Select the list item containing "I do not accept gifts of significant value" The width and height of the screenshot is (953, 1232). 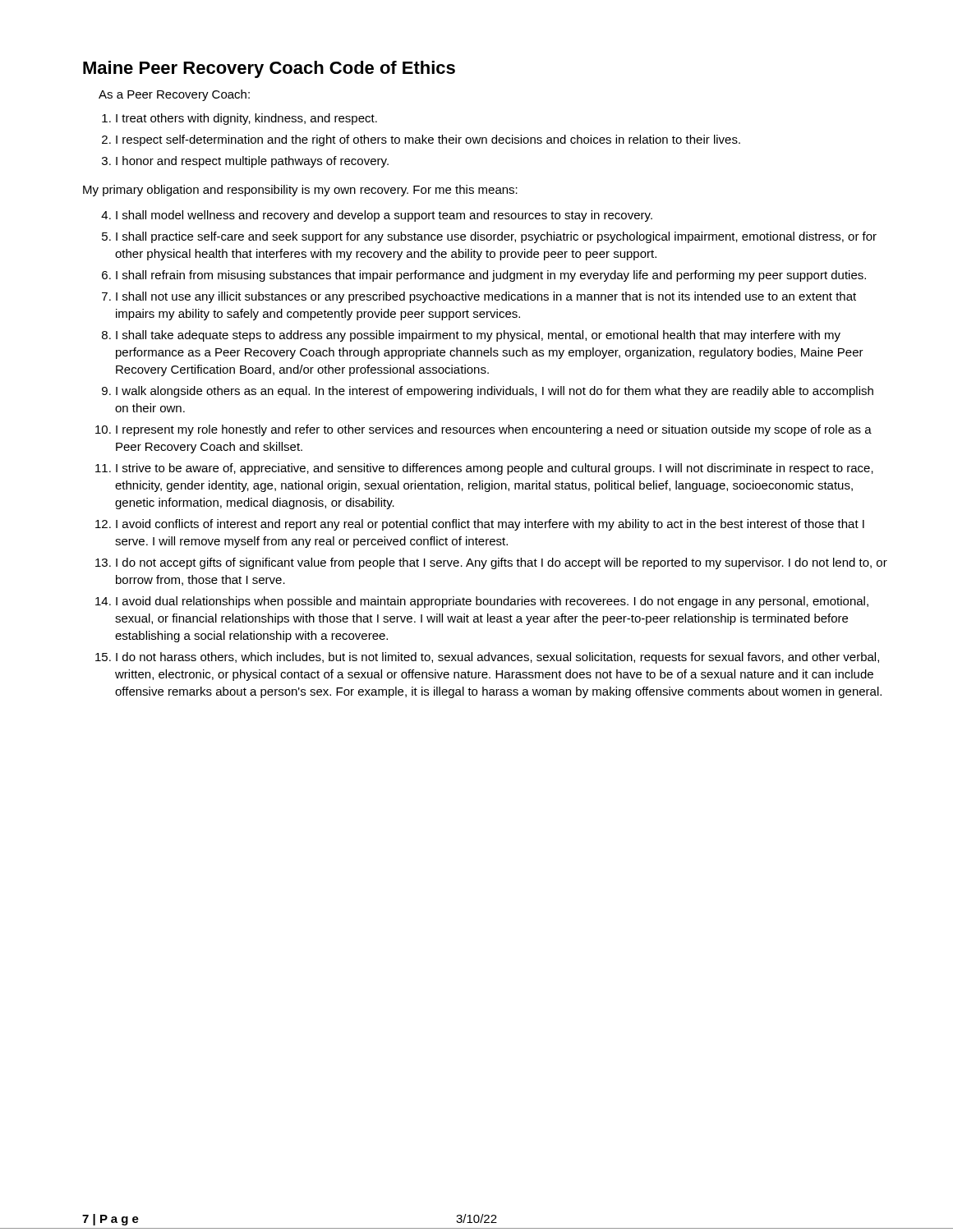[501, 571]
